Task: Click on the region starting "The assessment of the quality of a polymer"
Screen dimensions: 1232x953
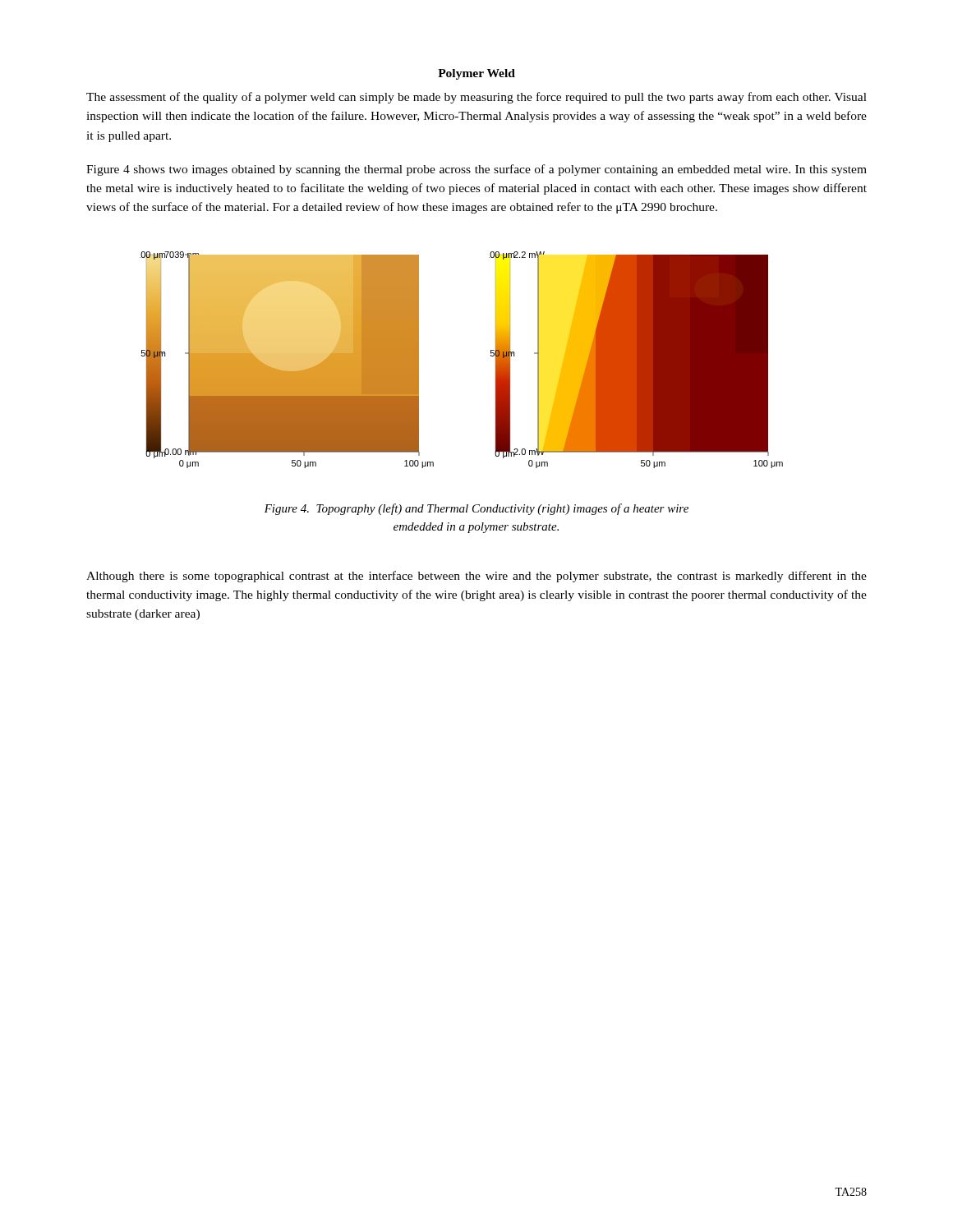Action: [476, 116]
